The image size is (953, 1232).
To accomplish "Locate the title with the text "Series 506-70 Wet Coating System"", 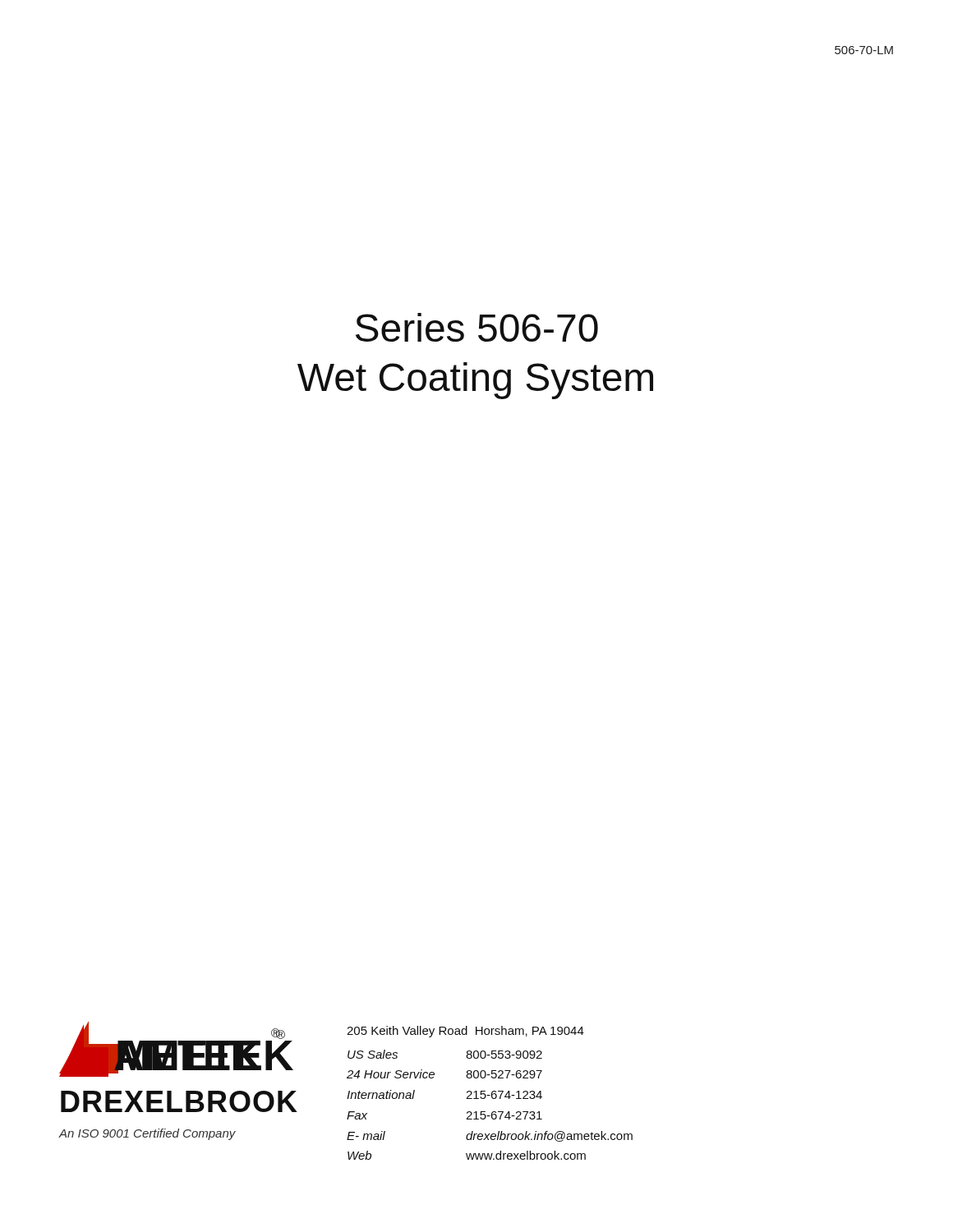I will coord(476,353).
